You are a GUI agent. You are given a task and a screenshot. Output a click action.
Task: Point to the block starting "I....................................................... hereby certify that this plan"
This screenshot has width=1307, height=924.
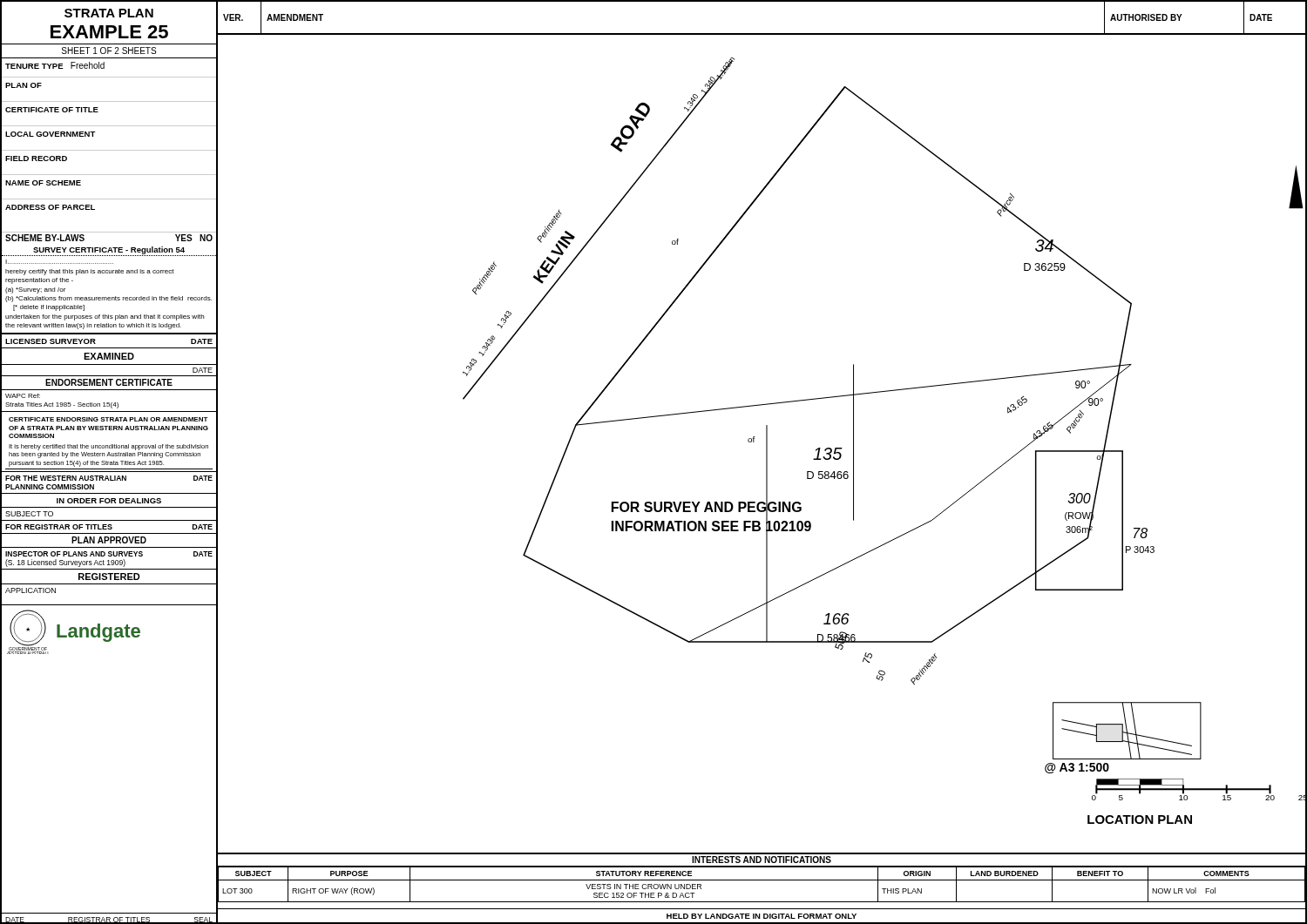109,294
